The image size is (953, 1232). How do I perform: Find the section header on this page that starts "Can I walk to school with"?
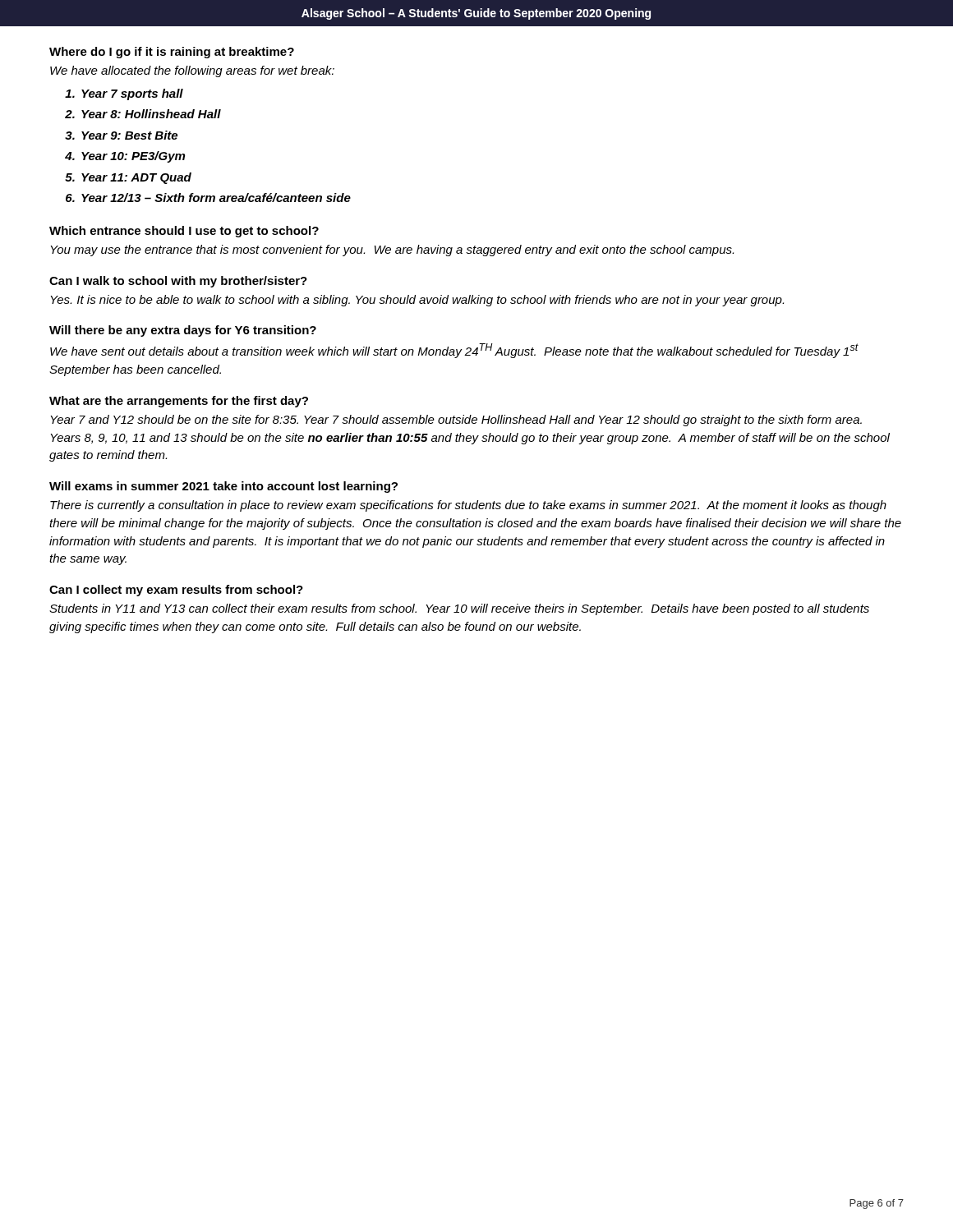[178, 280]
